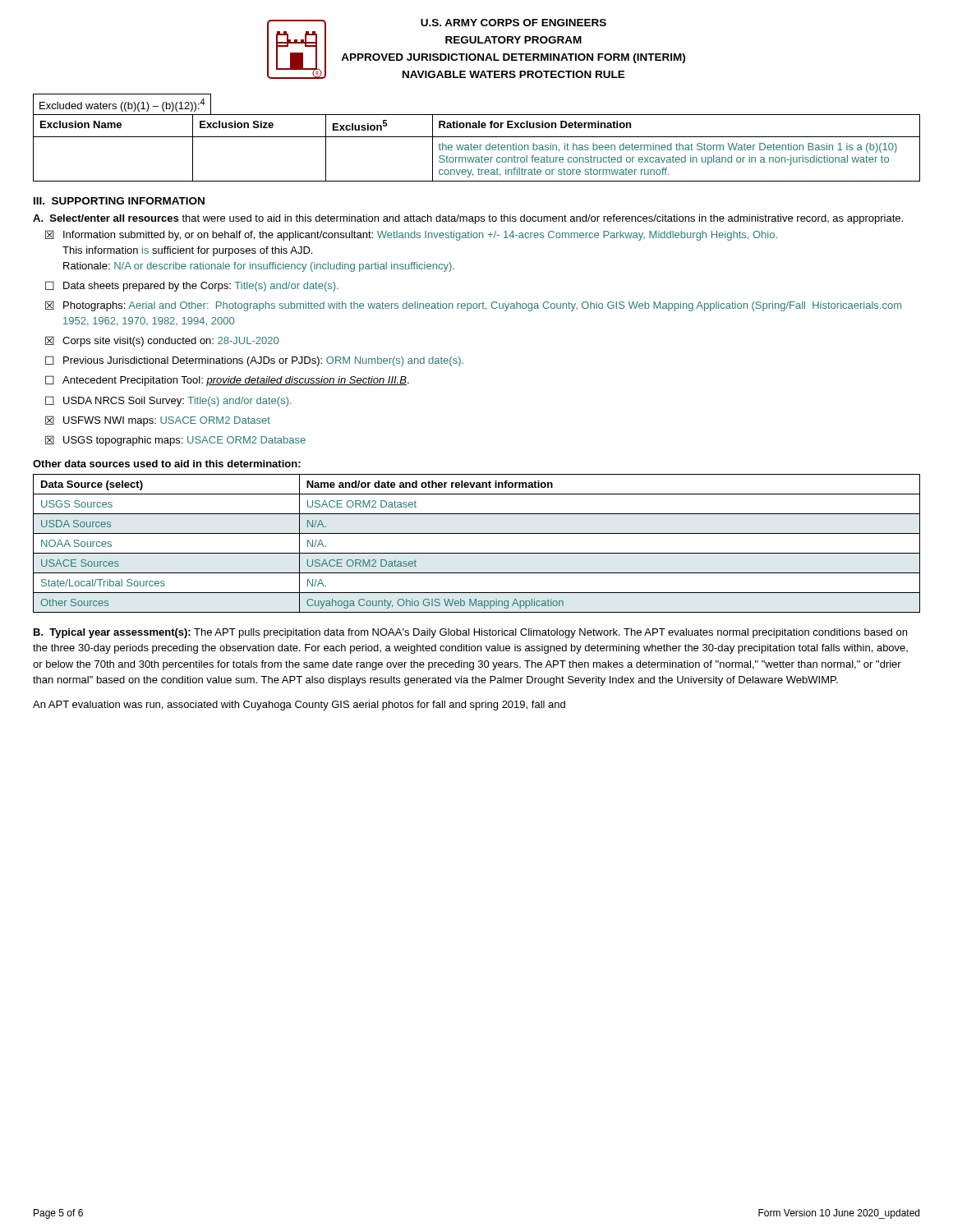Click on the list item that reads "☒ Photographs: Aerial and Other:"
This screenshot has width=953, height=1232.
(482, 314)
